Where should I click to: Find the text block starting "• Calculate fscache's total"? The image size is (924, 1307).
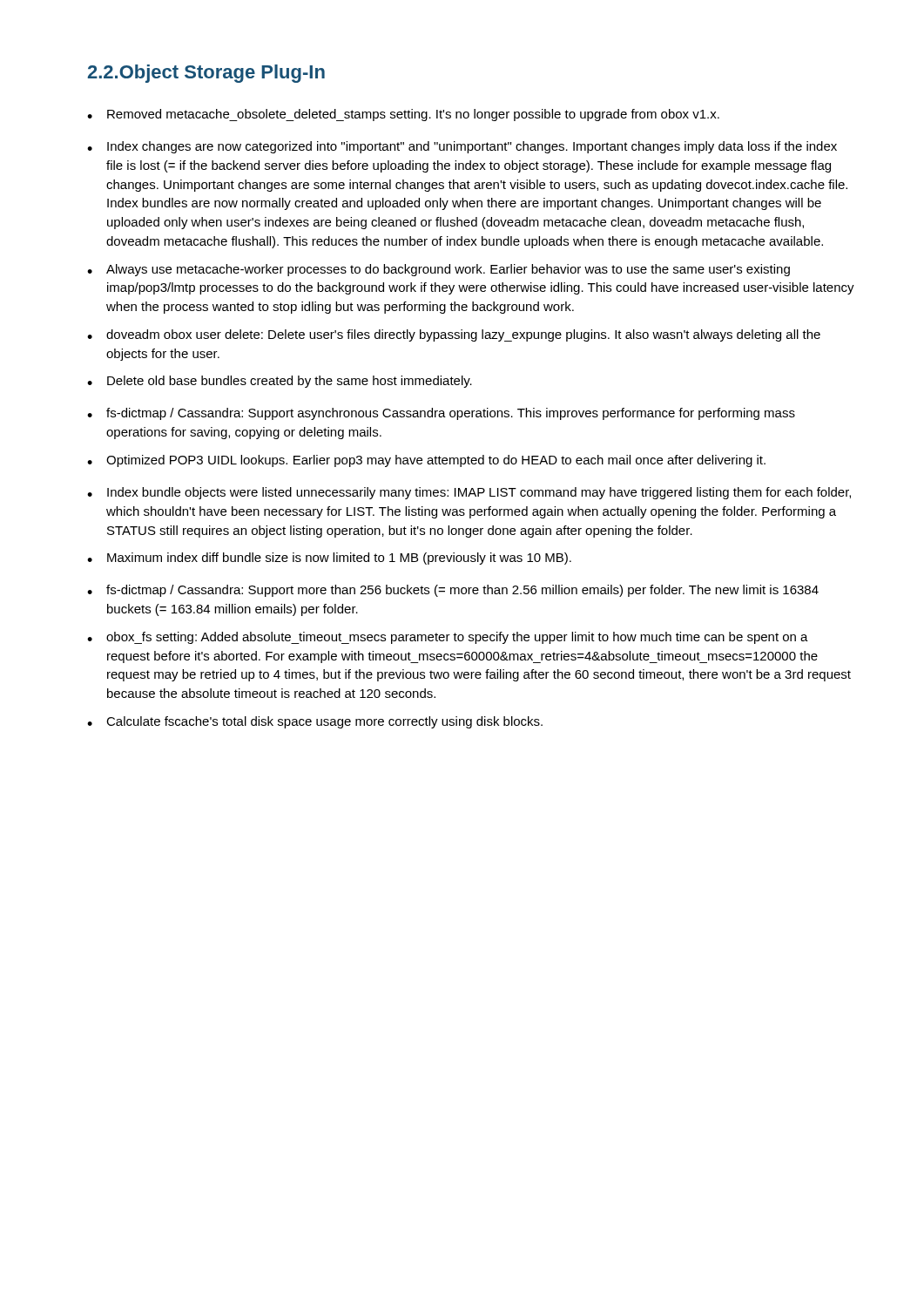coord(471,724)
